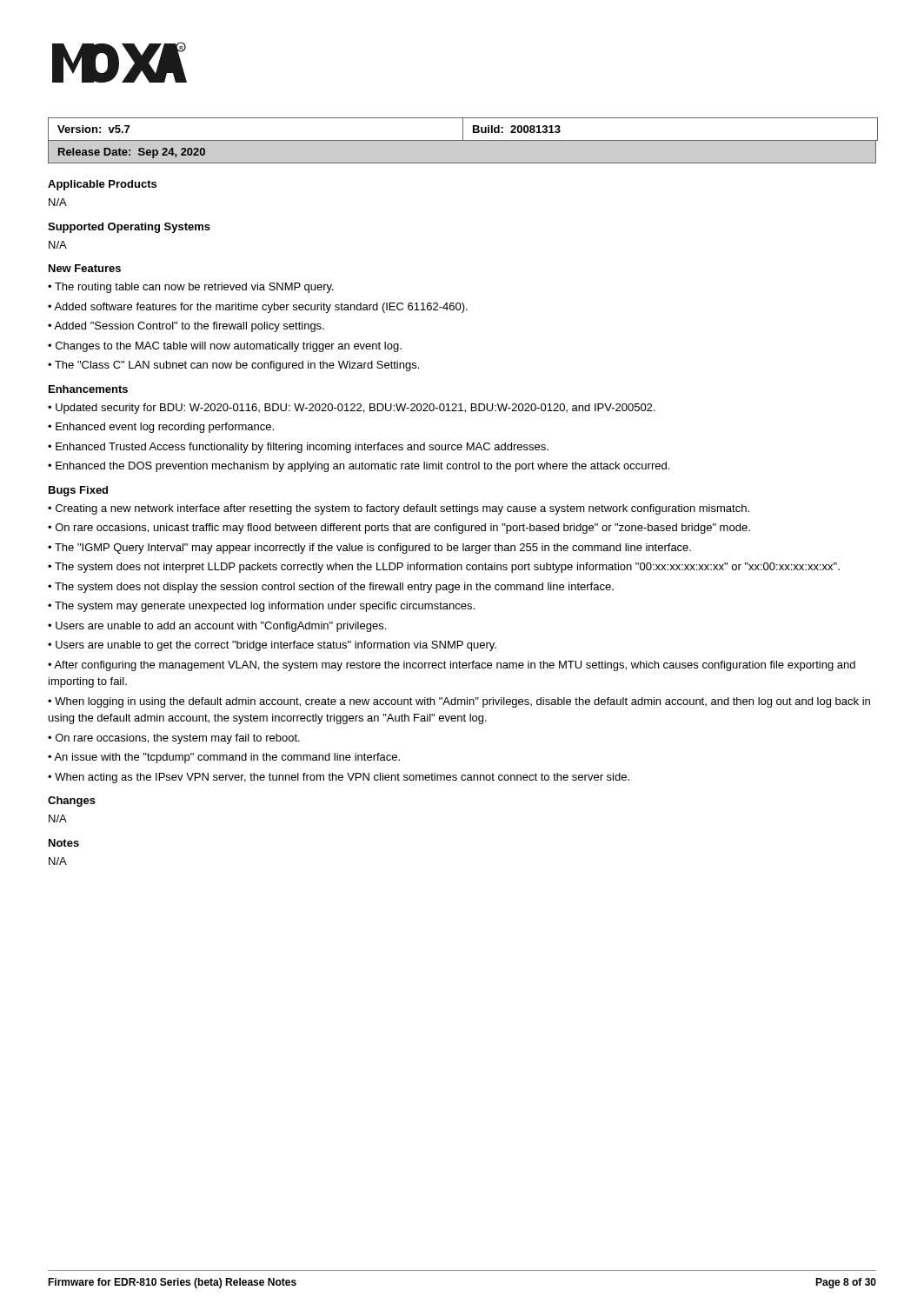Locate the list item that reads "• After configuring the"

point(452,673)
